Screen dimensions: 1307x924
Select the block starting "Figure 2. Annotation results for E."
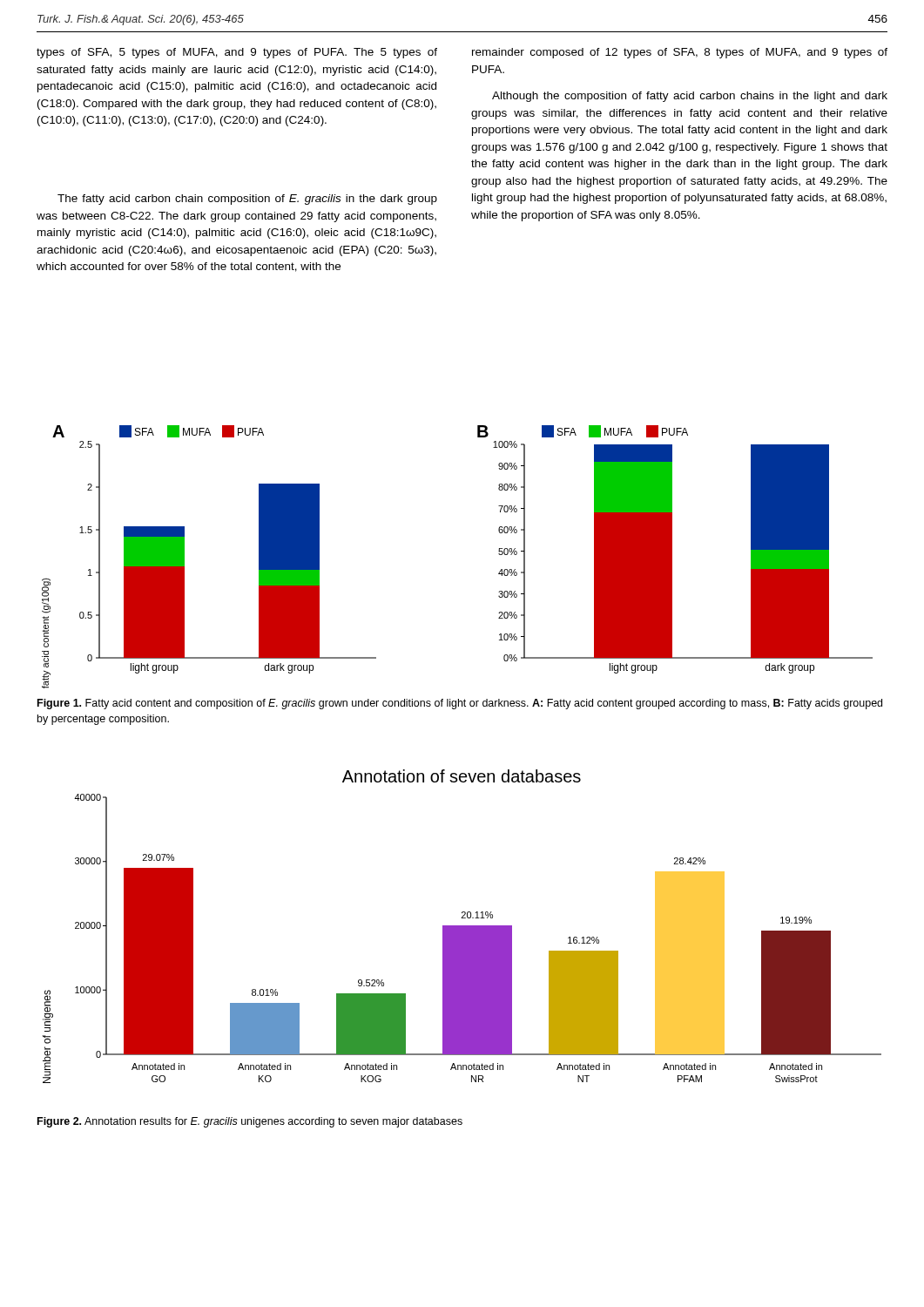pyautogui.click(x=250, y=1121)
